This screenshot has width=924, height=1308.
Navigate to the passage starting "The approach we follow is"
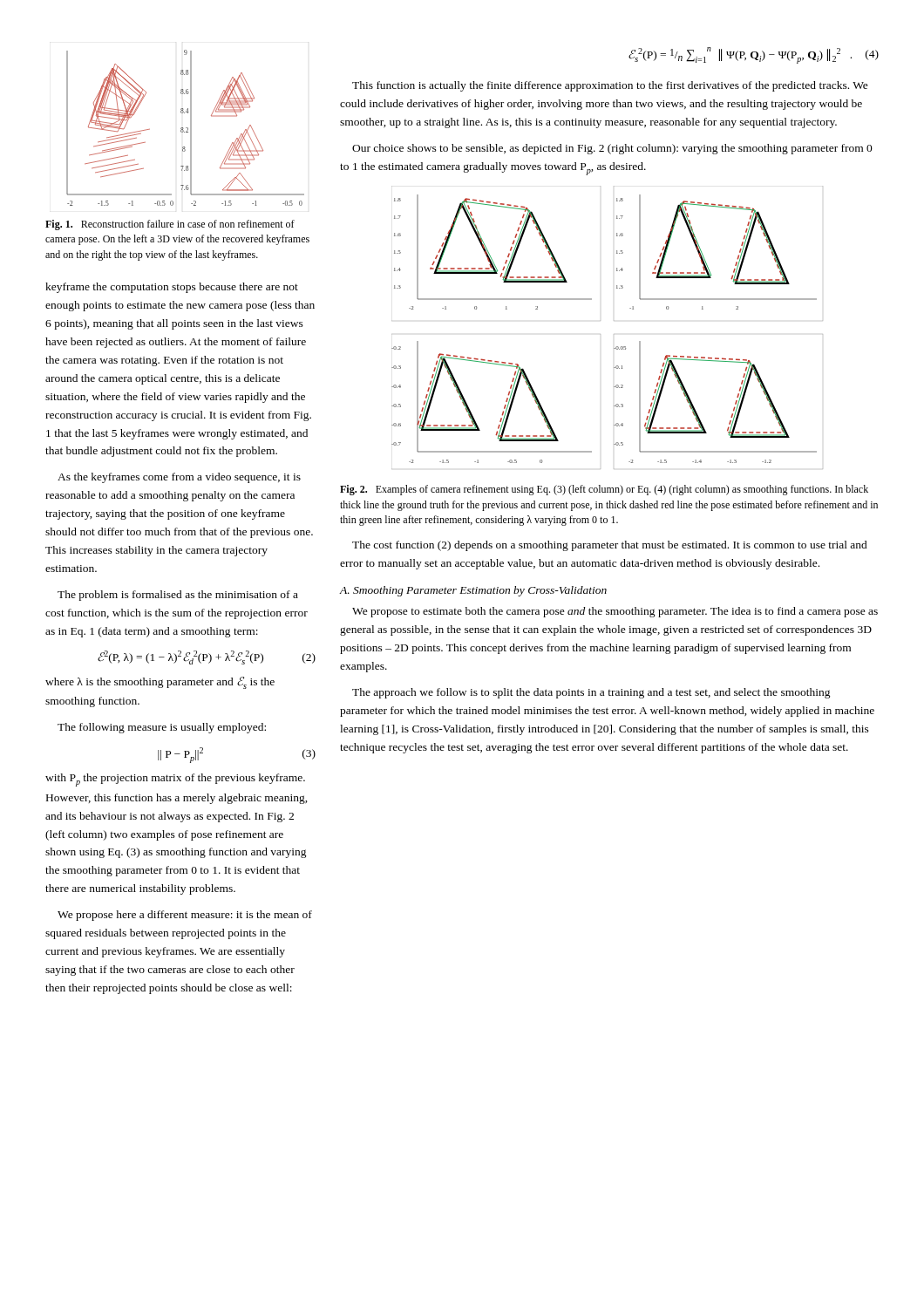click(609, 720)
